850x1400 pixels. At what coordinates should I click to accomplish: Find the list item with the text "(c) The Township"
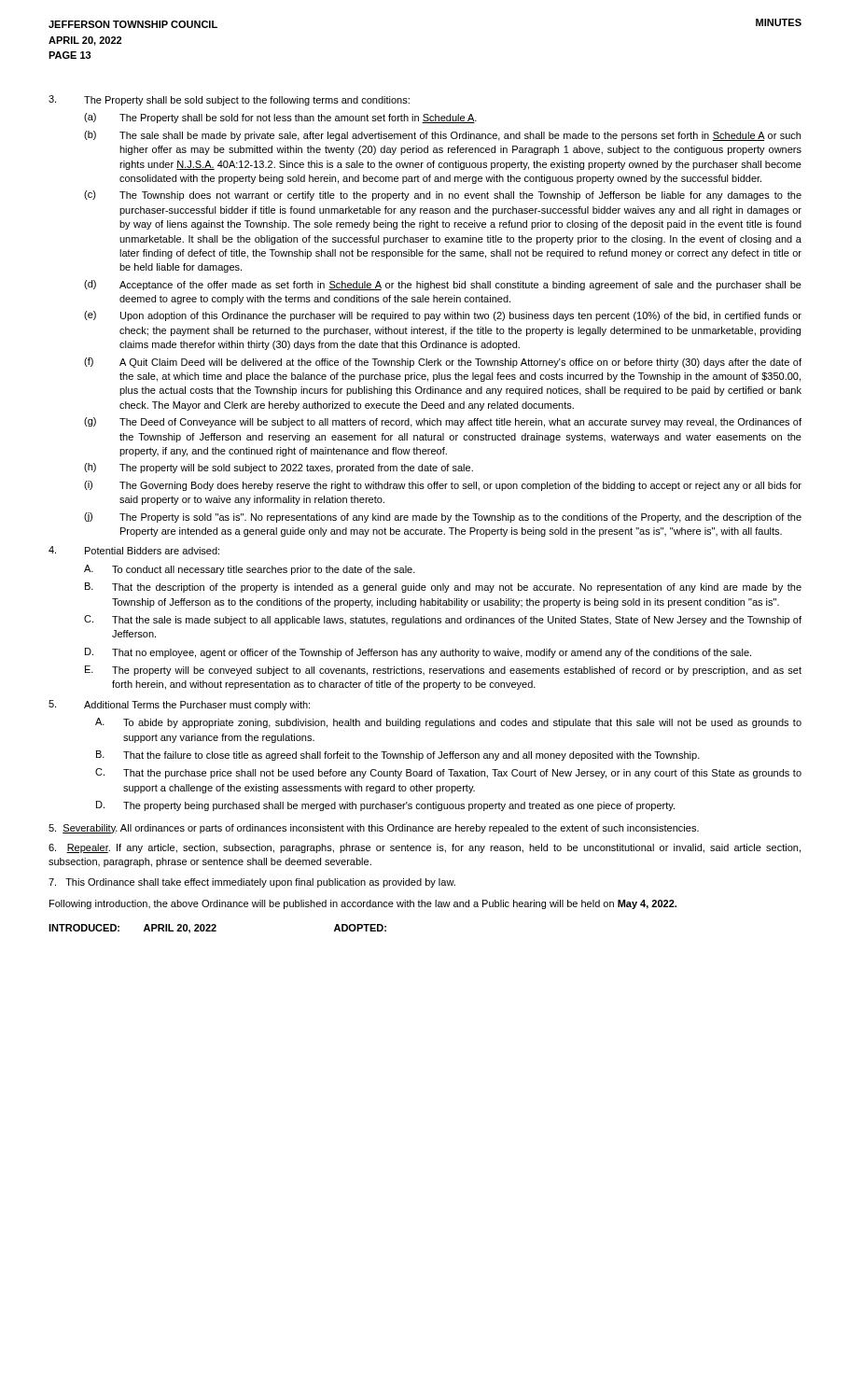tap(443, 232)
